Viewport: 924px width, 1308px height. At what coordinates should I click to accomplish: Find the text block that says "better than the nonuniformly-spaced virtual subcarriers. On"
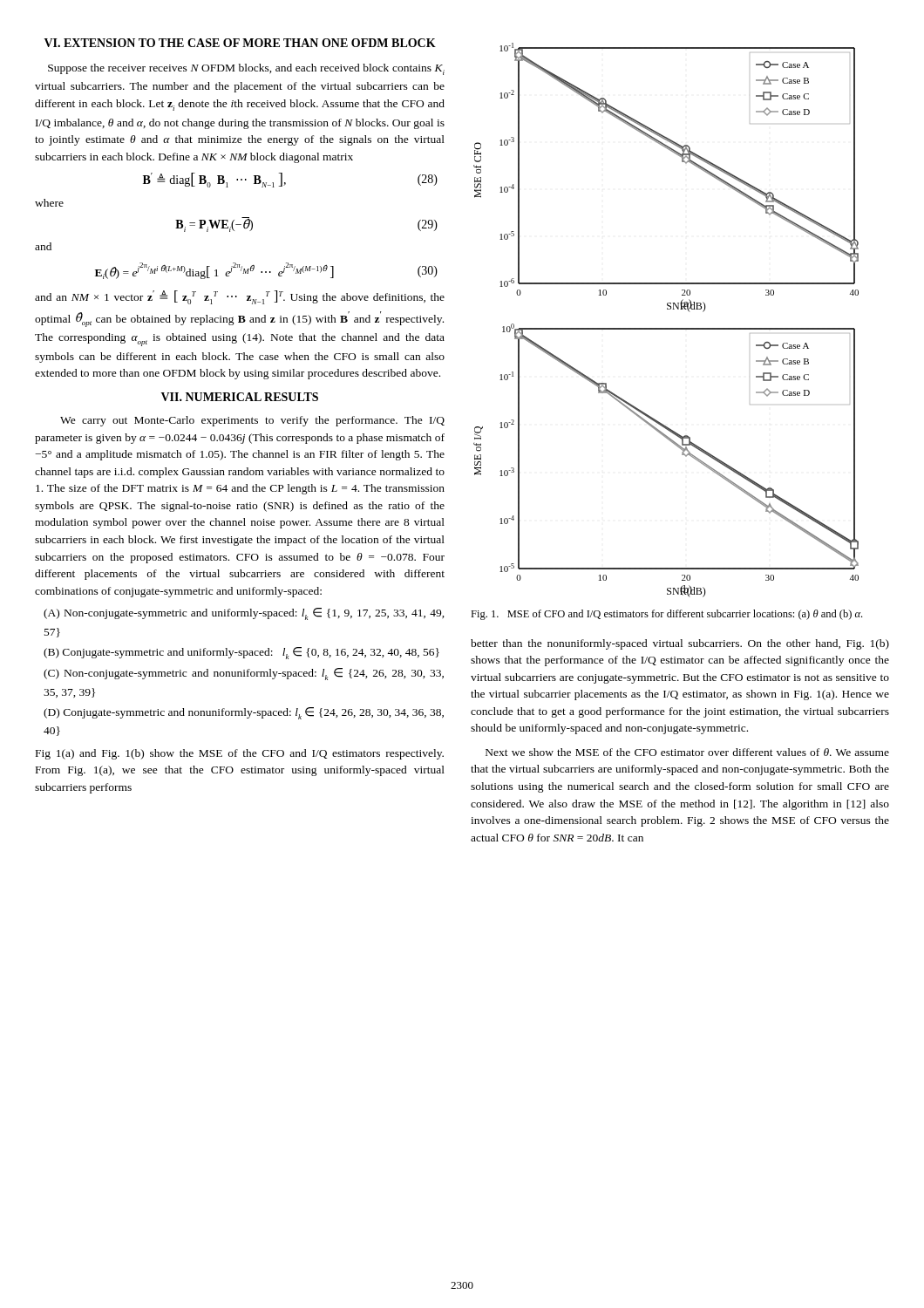(680, 685)
